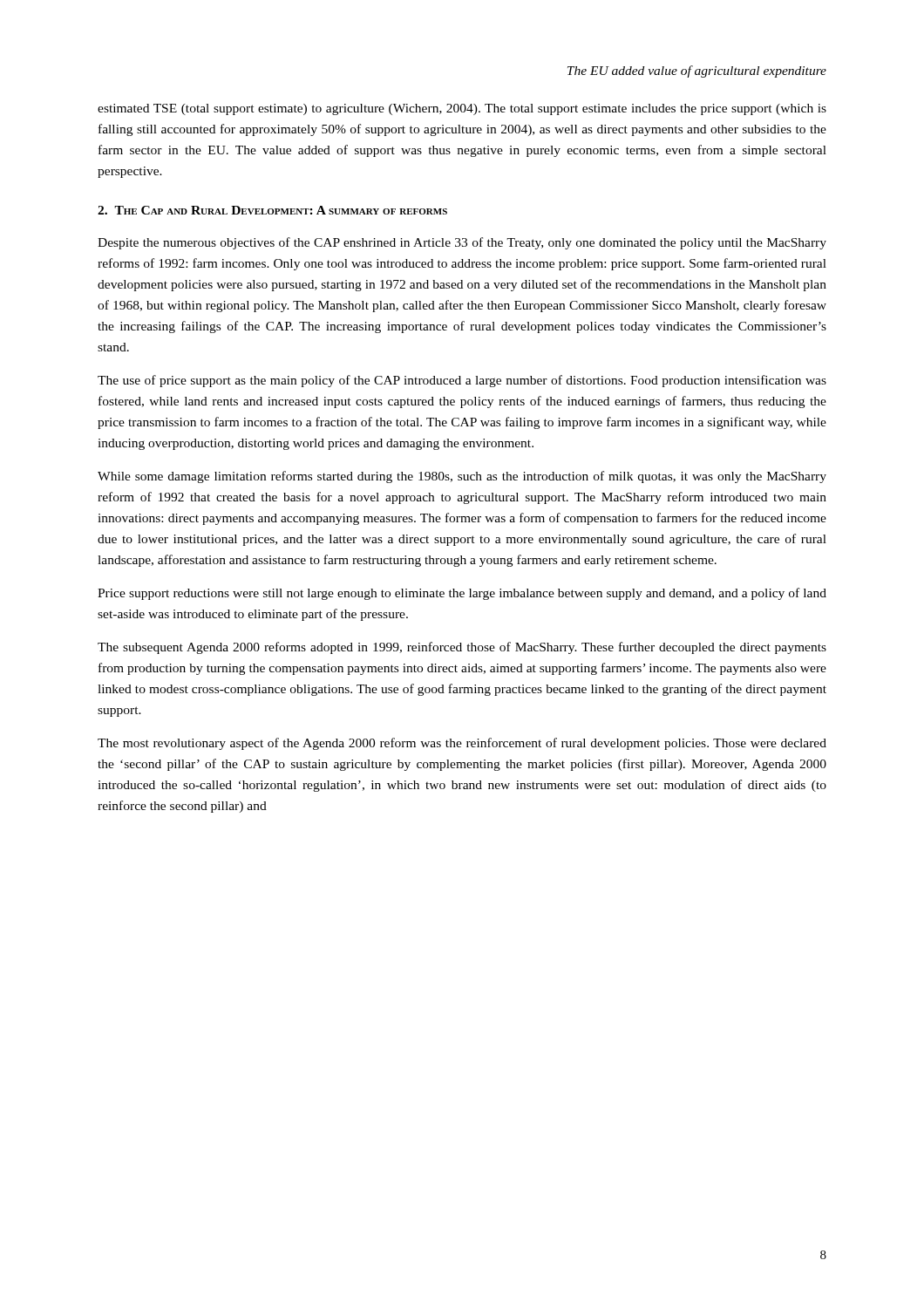Click the passage that begins "The use of price support"
This screenshot has height=1308, width=924.
coord(462,411)
